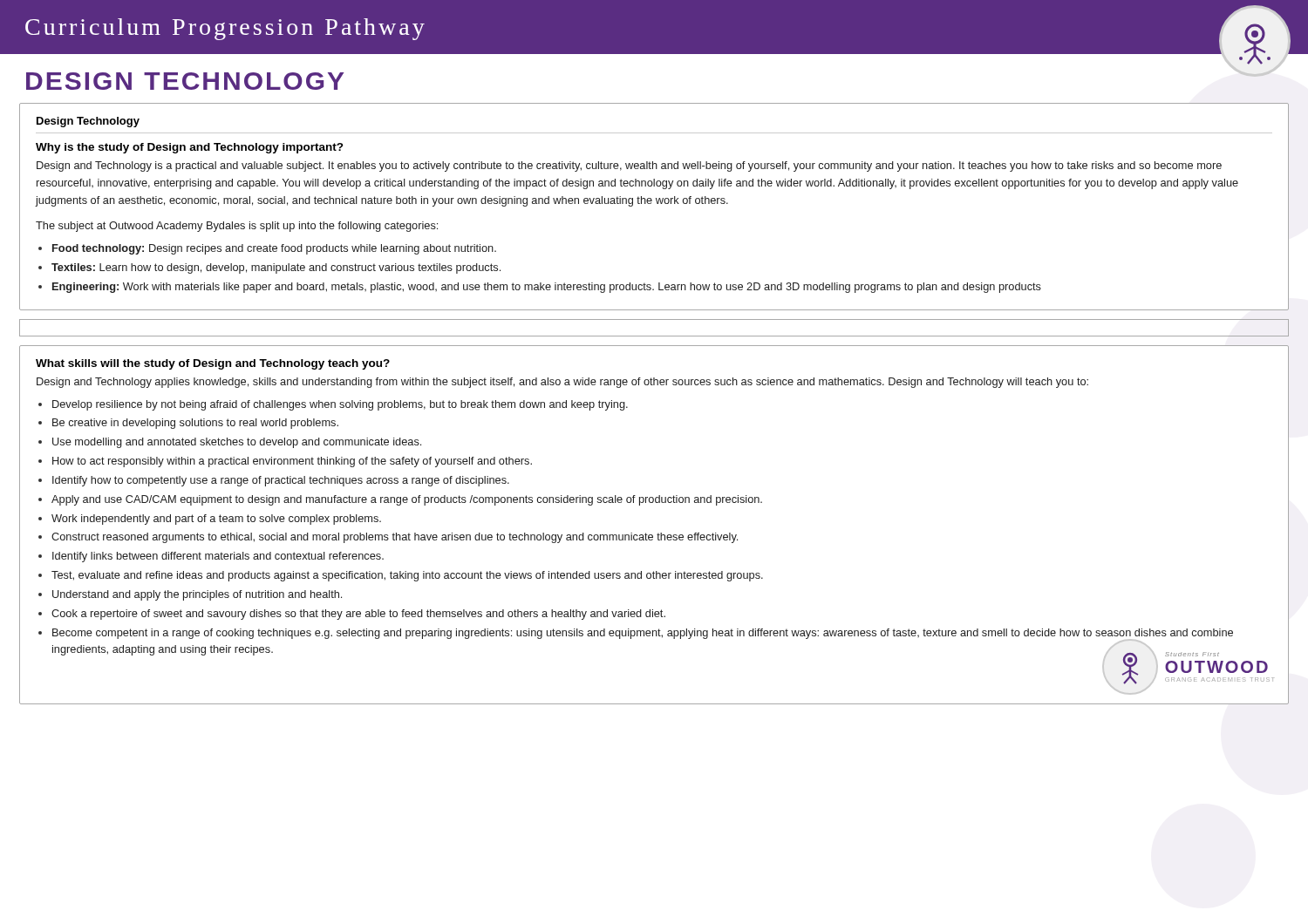The width and height of the screenshot is (1308, 924).
Task: Click the passage that begins "The subject at Outwood"
Action: click(x=237, y=226)
